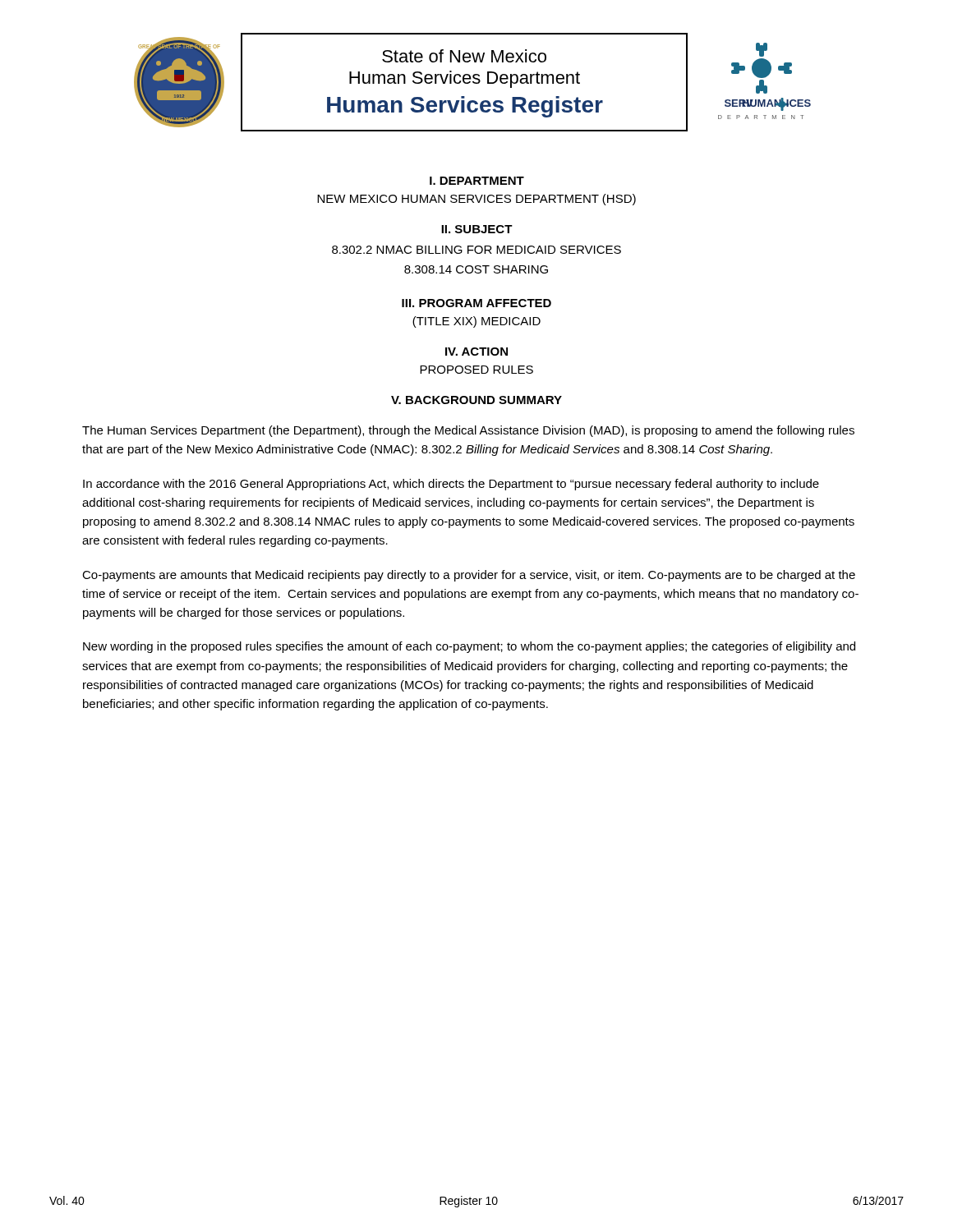Select the text block that reads "New wording in the proposed rules specifies the"
This screenshot has width=953, height=1232.
pyautogui.click(x=469, y=675)
